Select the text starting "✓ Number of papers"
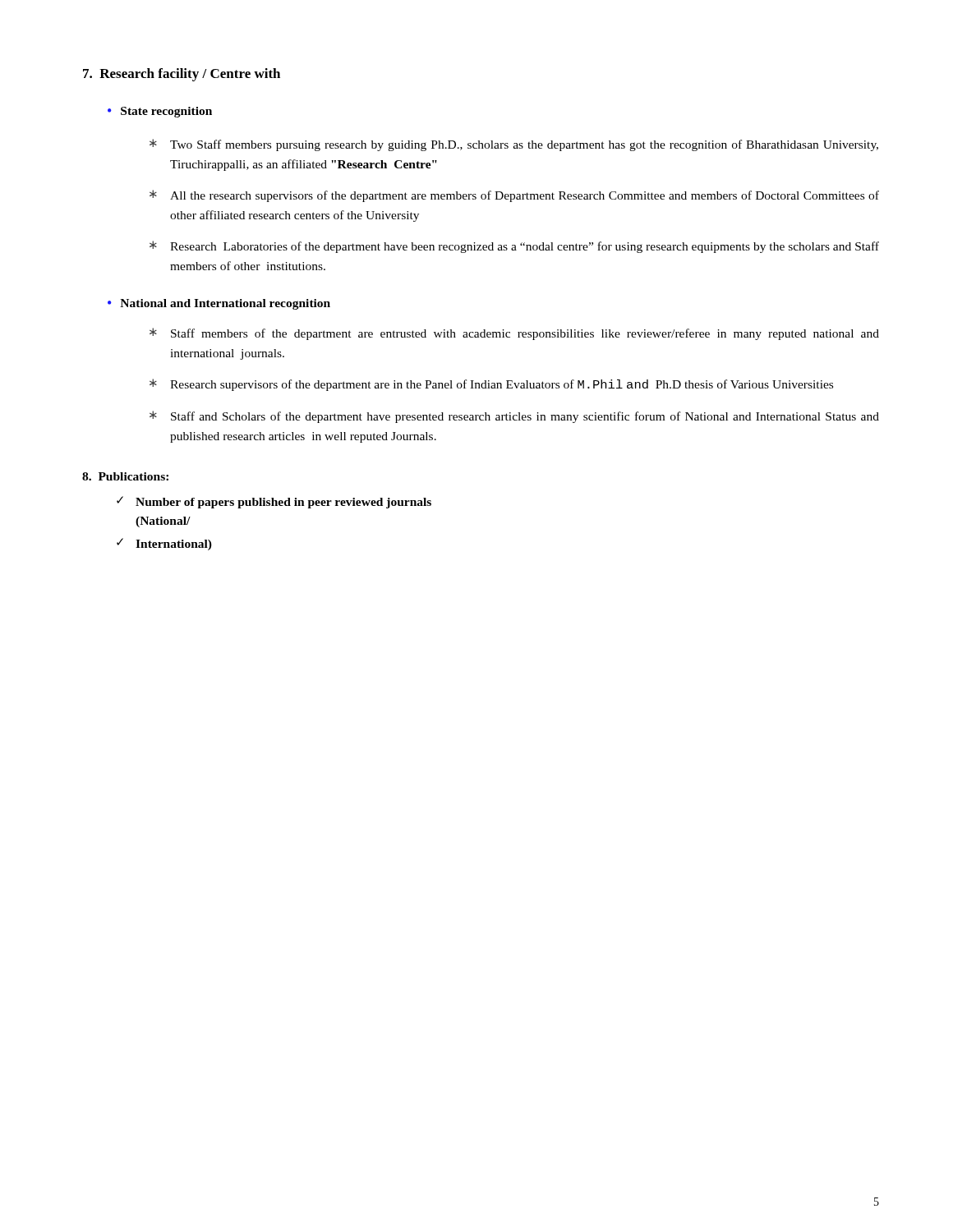 point(273,511)
